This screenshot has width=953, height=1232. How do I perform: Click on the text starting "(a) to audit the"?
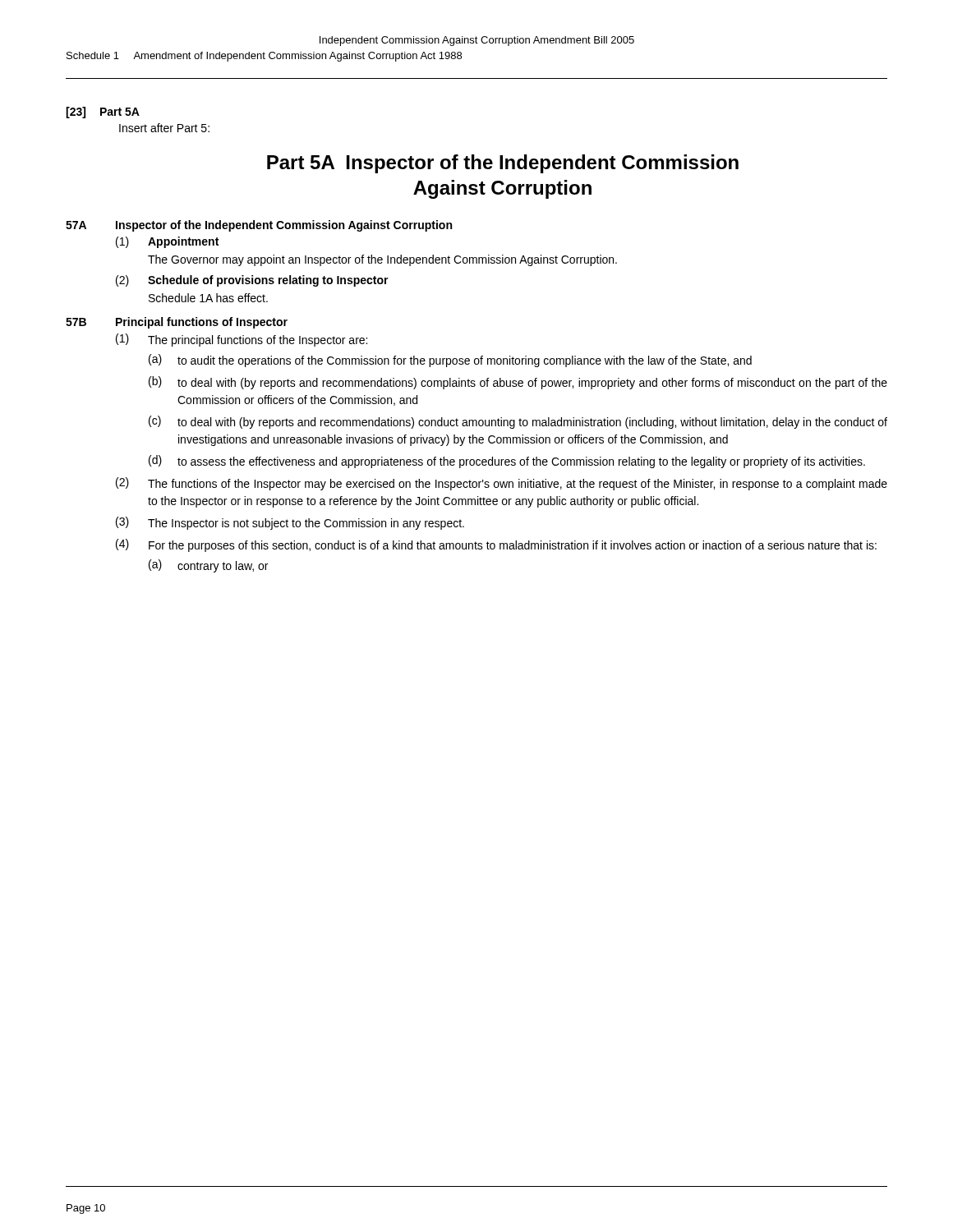tap(518, 361)
